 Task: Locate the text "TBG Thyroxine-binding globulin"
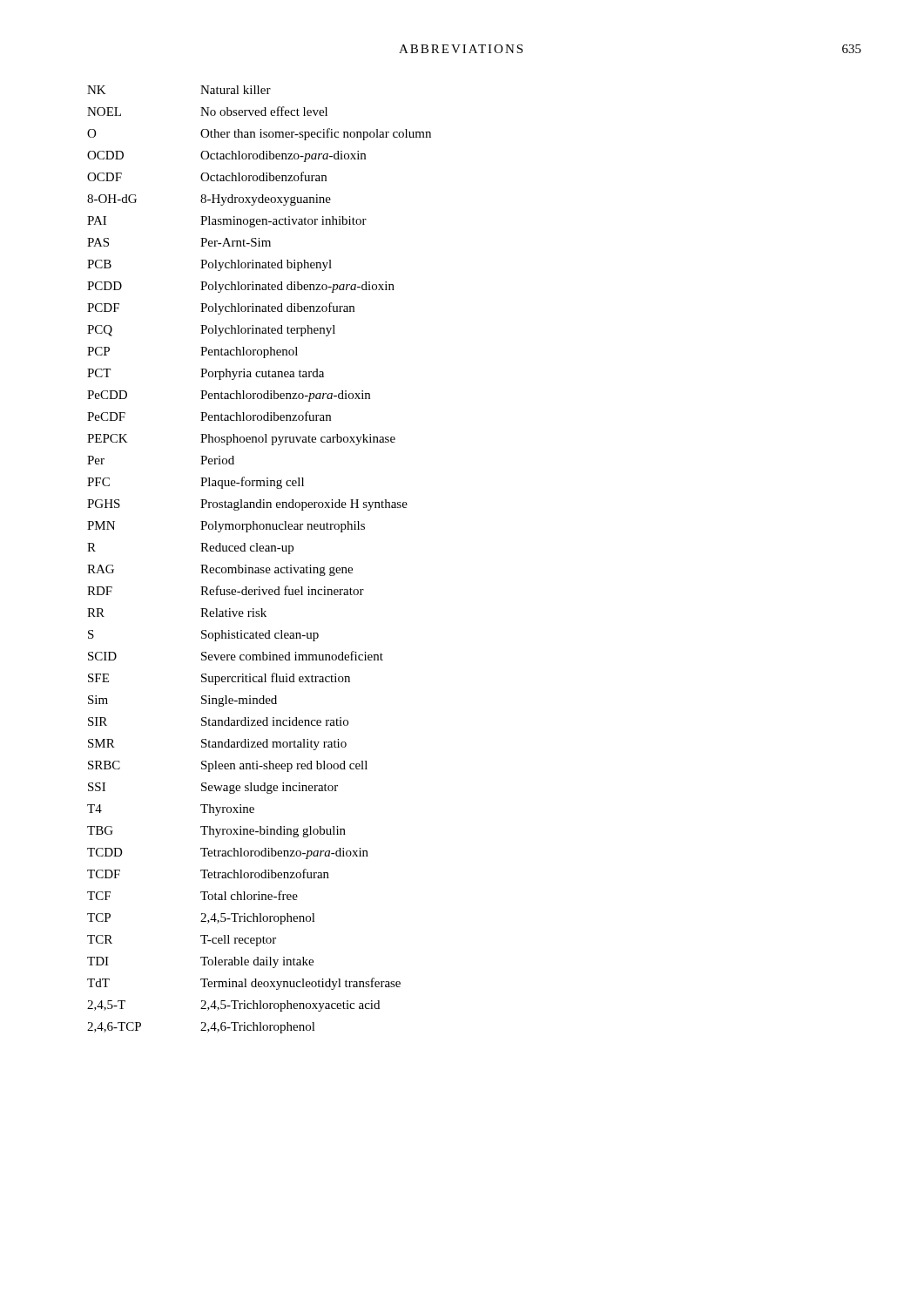click(x=216, y=832)
